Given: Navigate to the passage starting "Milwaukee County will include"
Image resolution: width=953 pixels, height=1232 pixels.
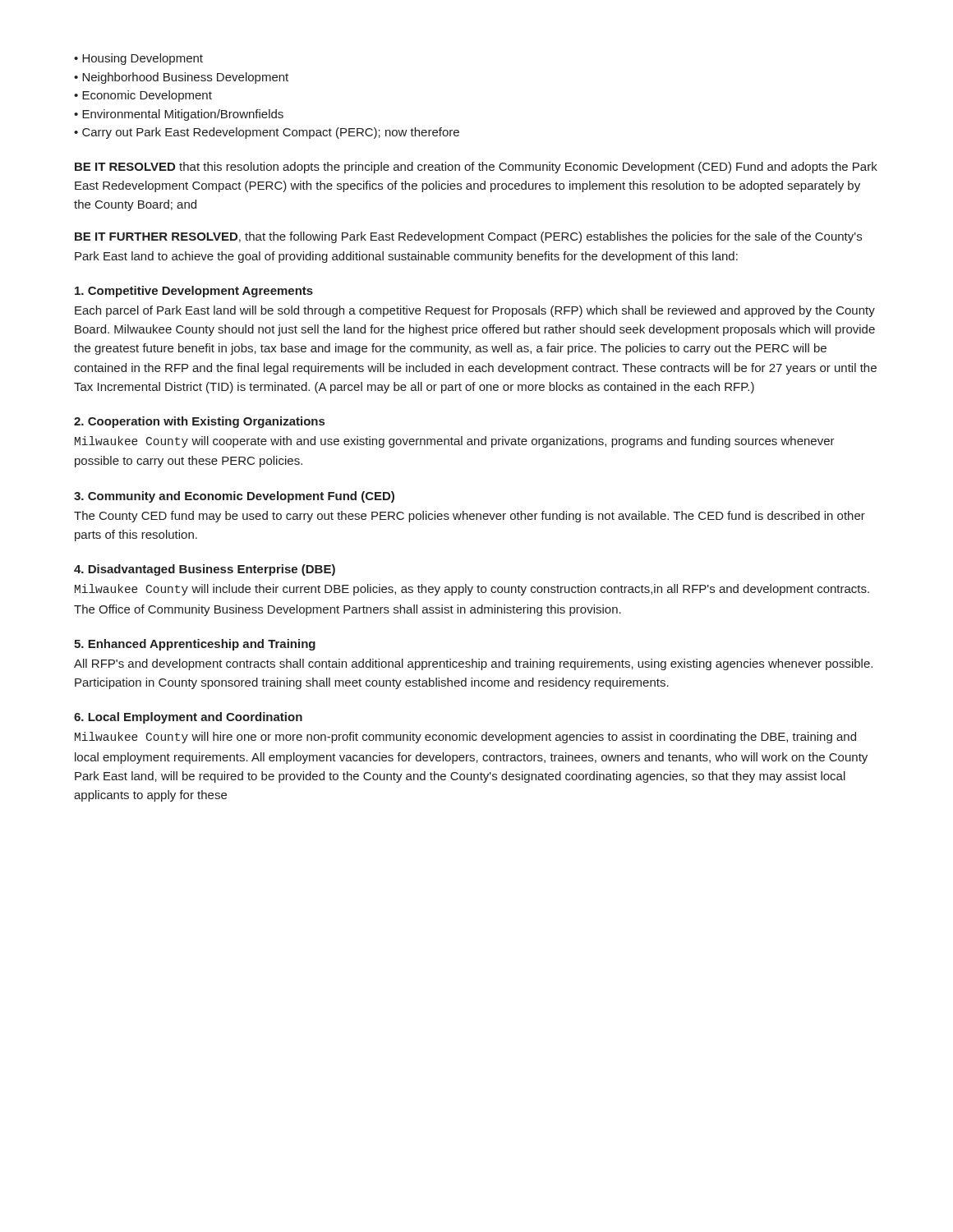Looking at the screenshot, I should [472, 599].
